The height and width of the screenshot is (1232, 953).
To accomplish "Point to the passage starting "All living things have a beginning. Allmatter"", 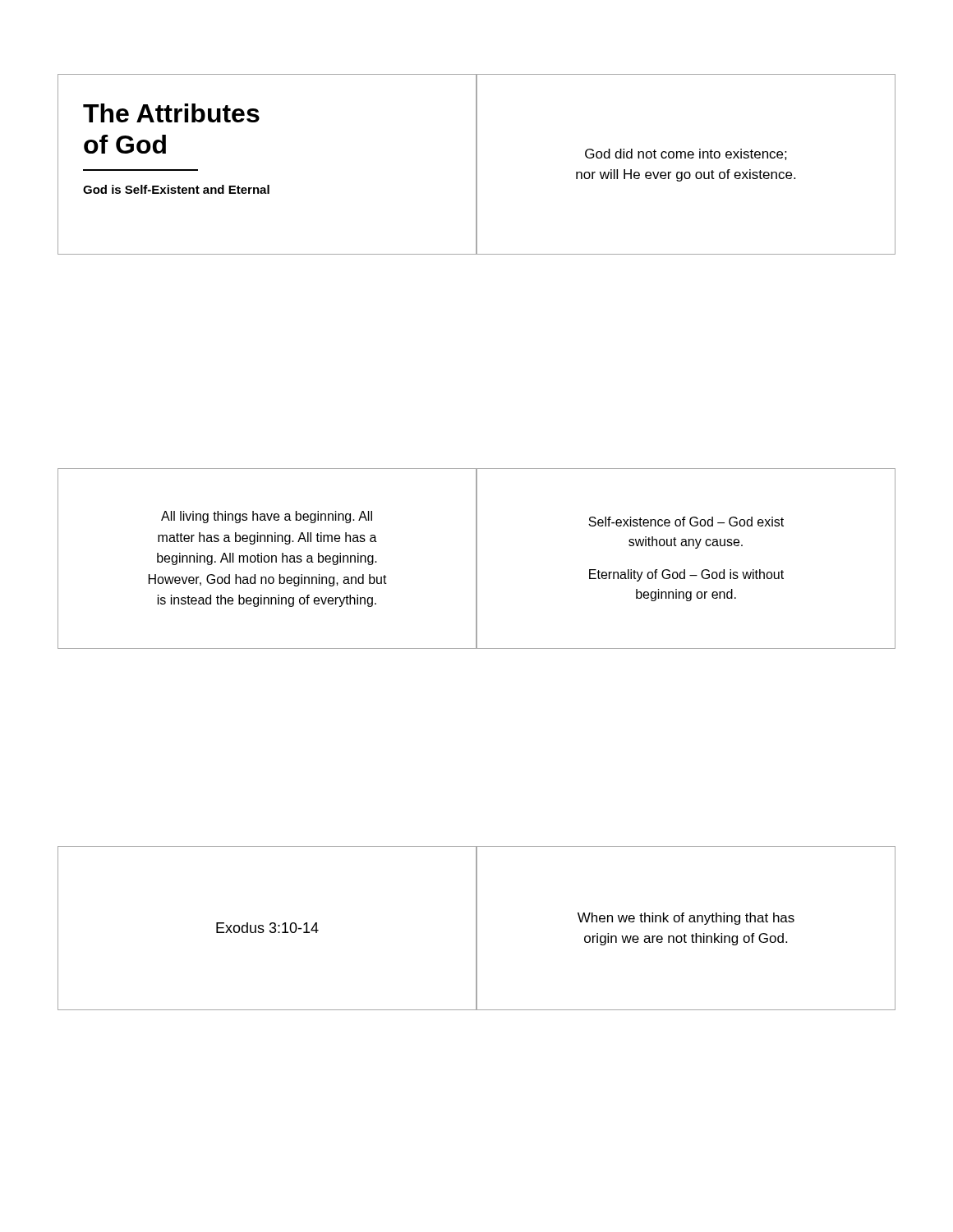I will [x=267, y=559].
